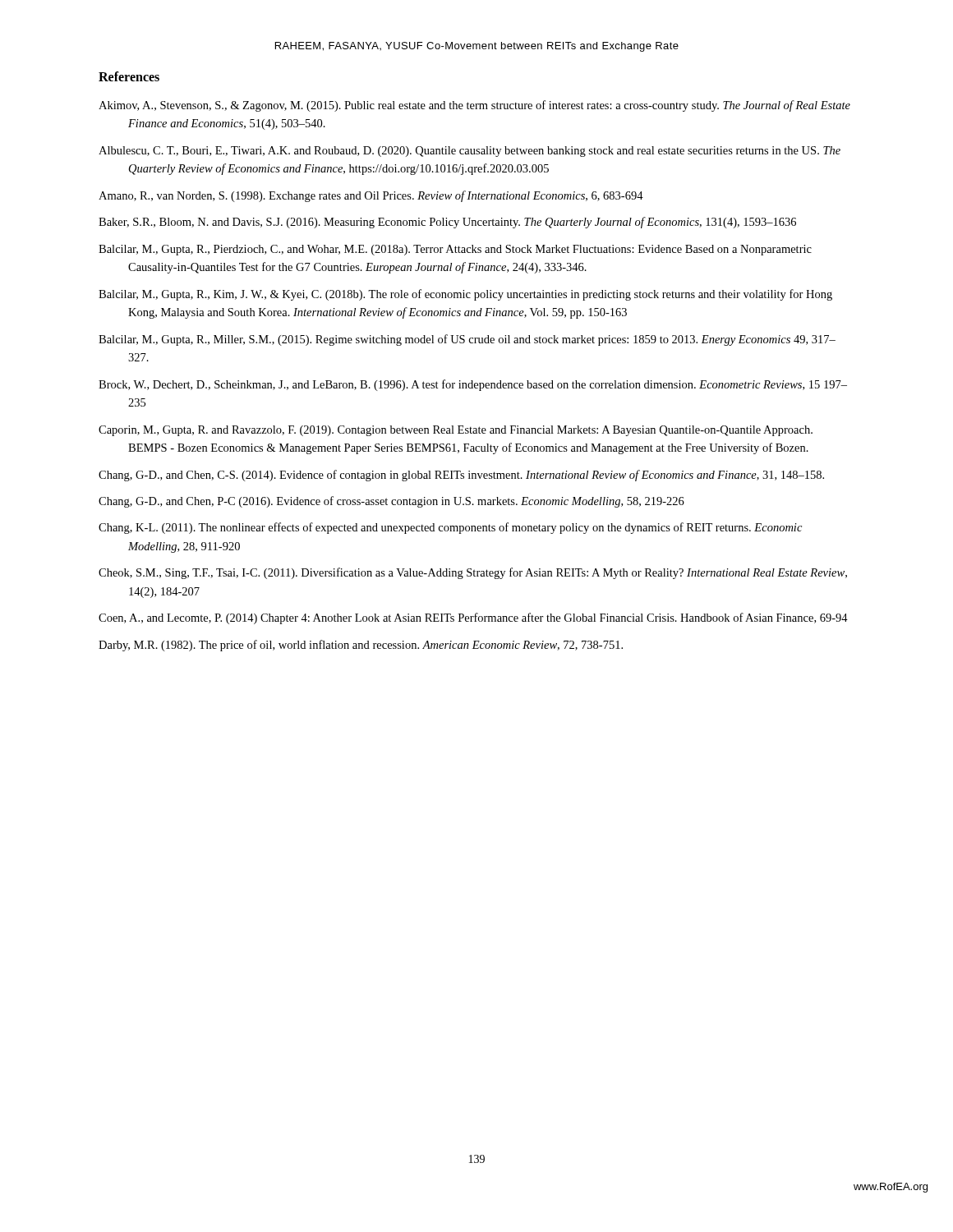
Task: Where is the passage that starts "Balcilar, M., Gupta, R., Kim, J. W., &"?
Action: 465,303
